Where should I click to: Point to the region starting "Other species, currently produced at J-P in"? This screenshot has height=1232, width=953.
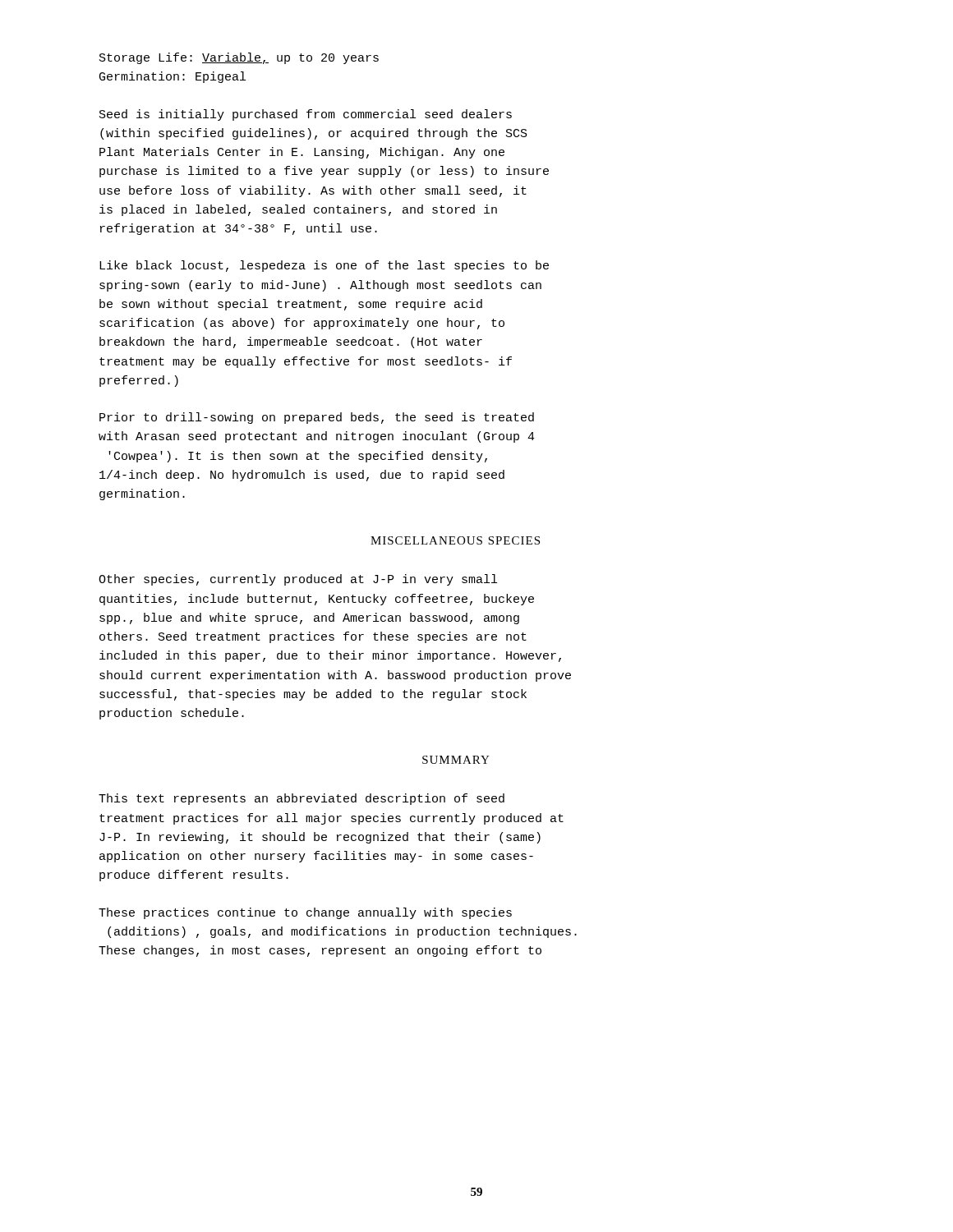coord(335,647)
